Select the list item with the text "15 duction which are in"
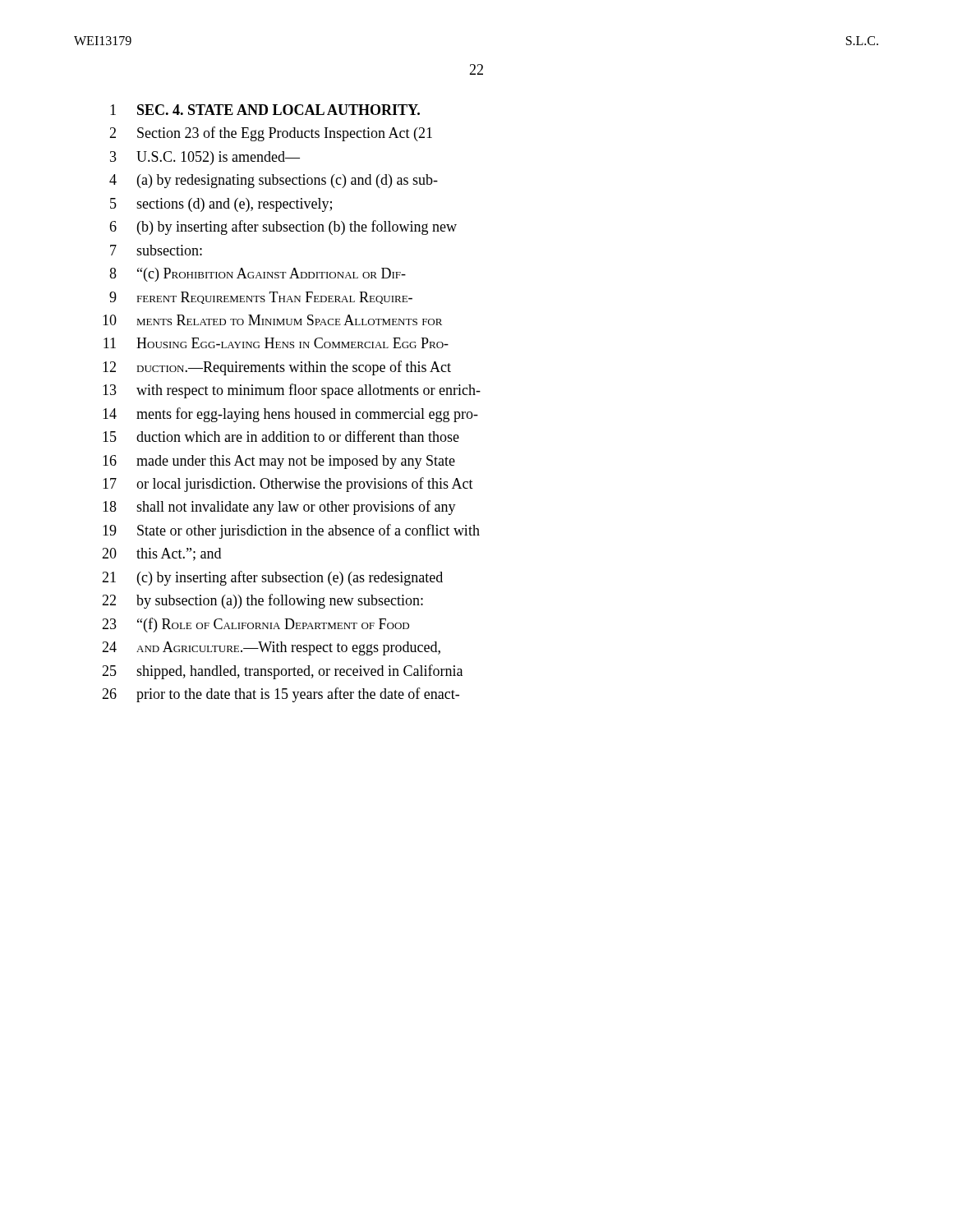Image resolution: width=953 pixels, height=1232 pixels. coord(281,436)
